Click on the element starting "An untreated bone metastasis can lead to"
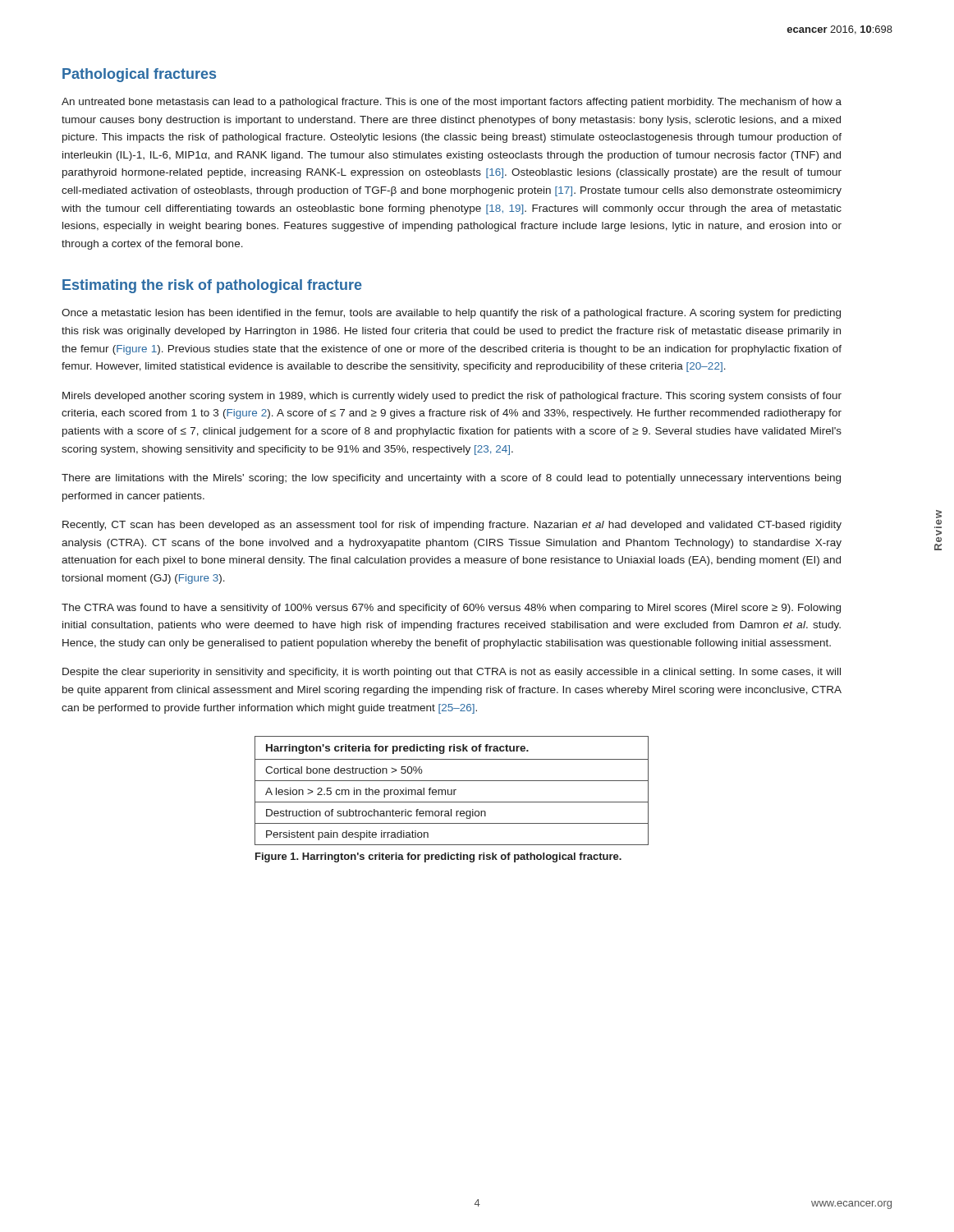The width and height of the screenshot is (954, 1232). (x=452, y=172)
